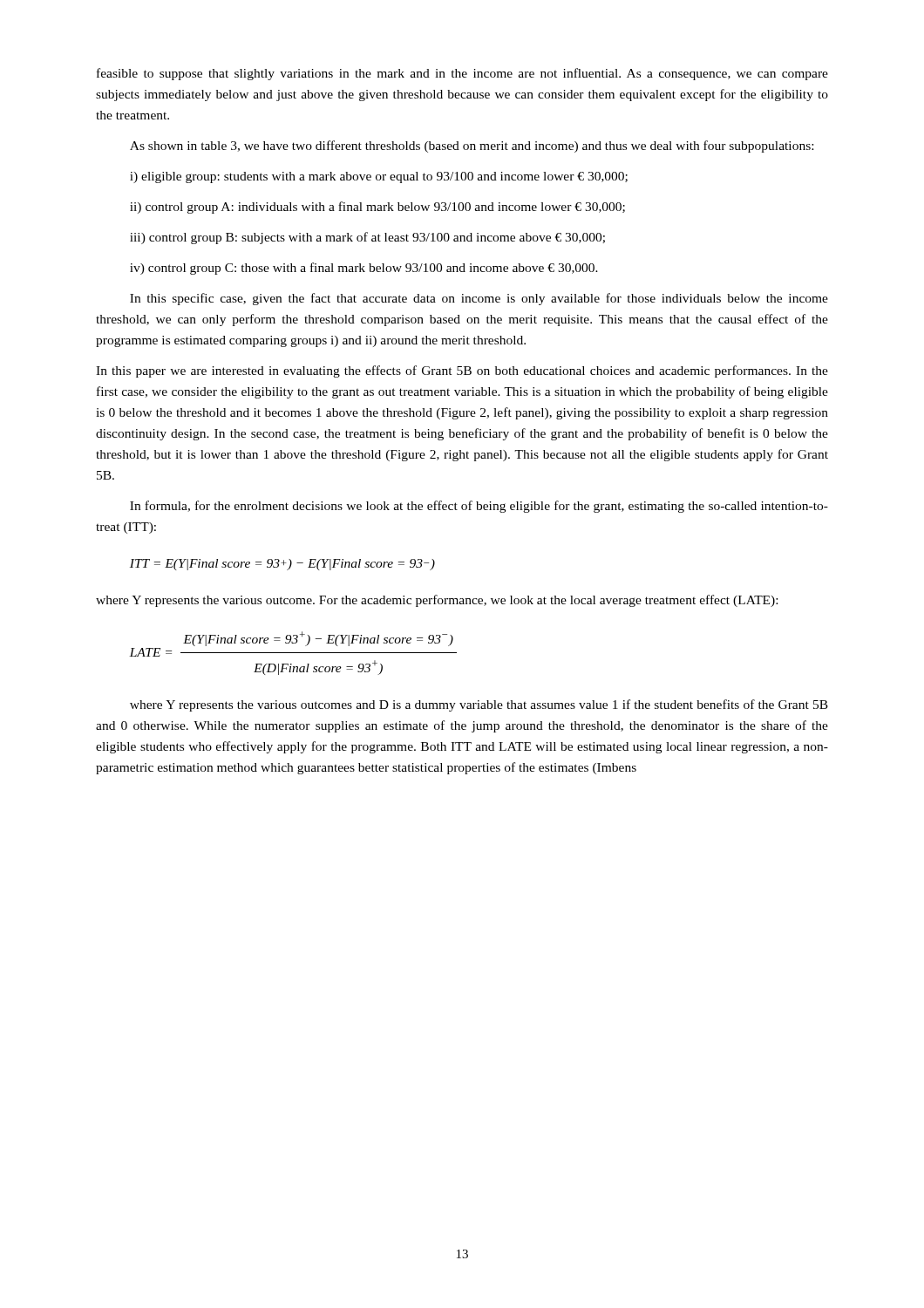Click the passage that begins "feasible to suppose that slightly variations in"
This screenshot has height=1308, width=924.
[x=462, y=94]
